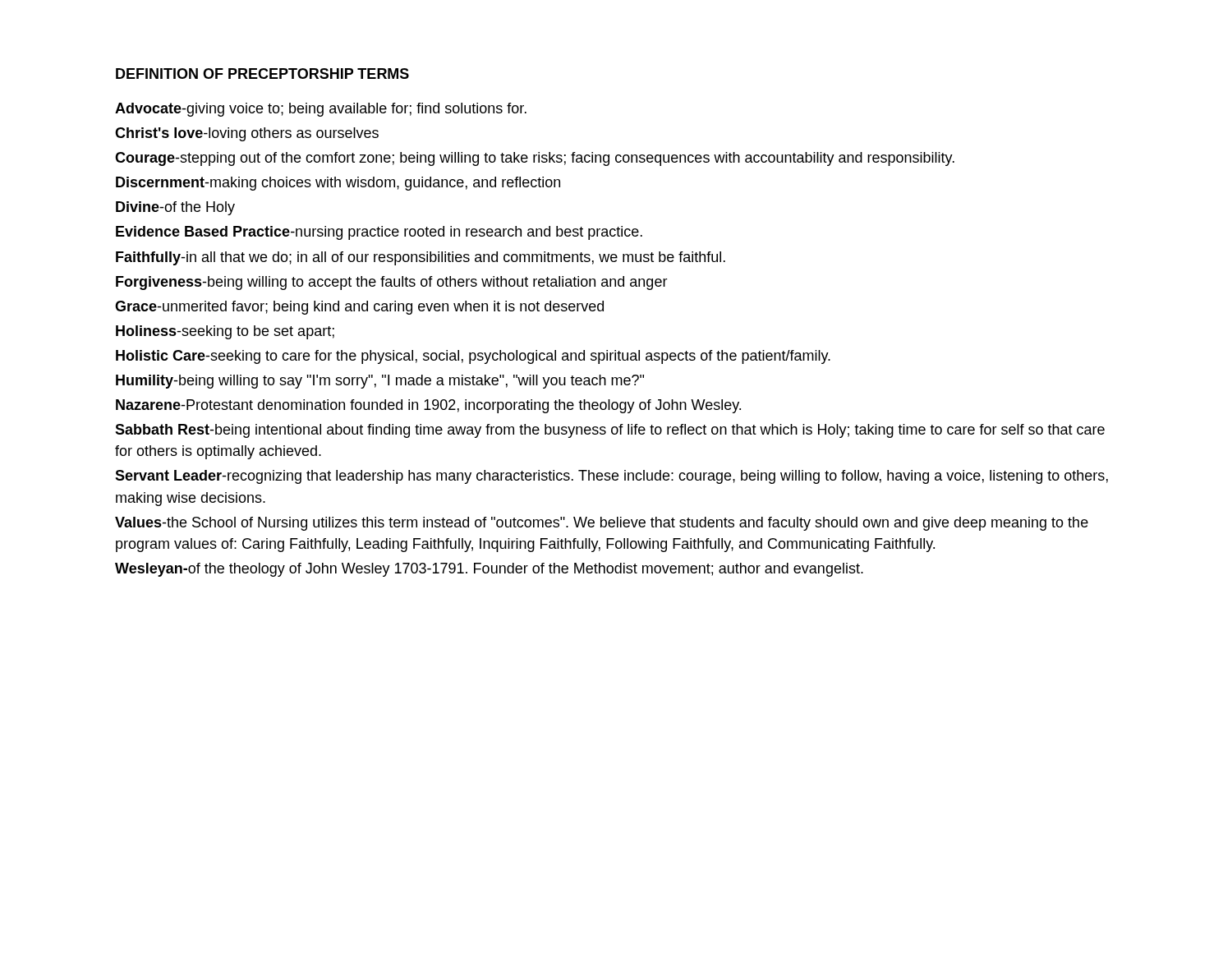The image size is (1232, 953).
Task: Find the list item with the text "Forgiveness-being willing to"
Action: click(391, 282)
